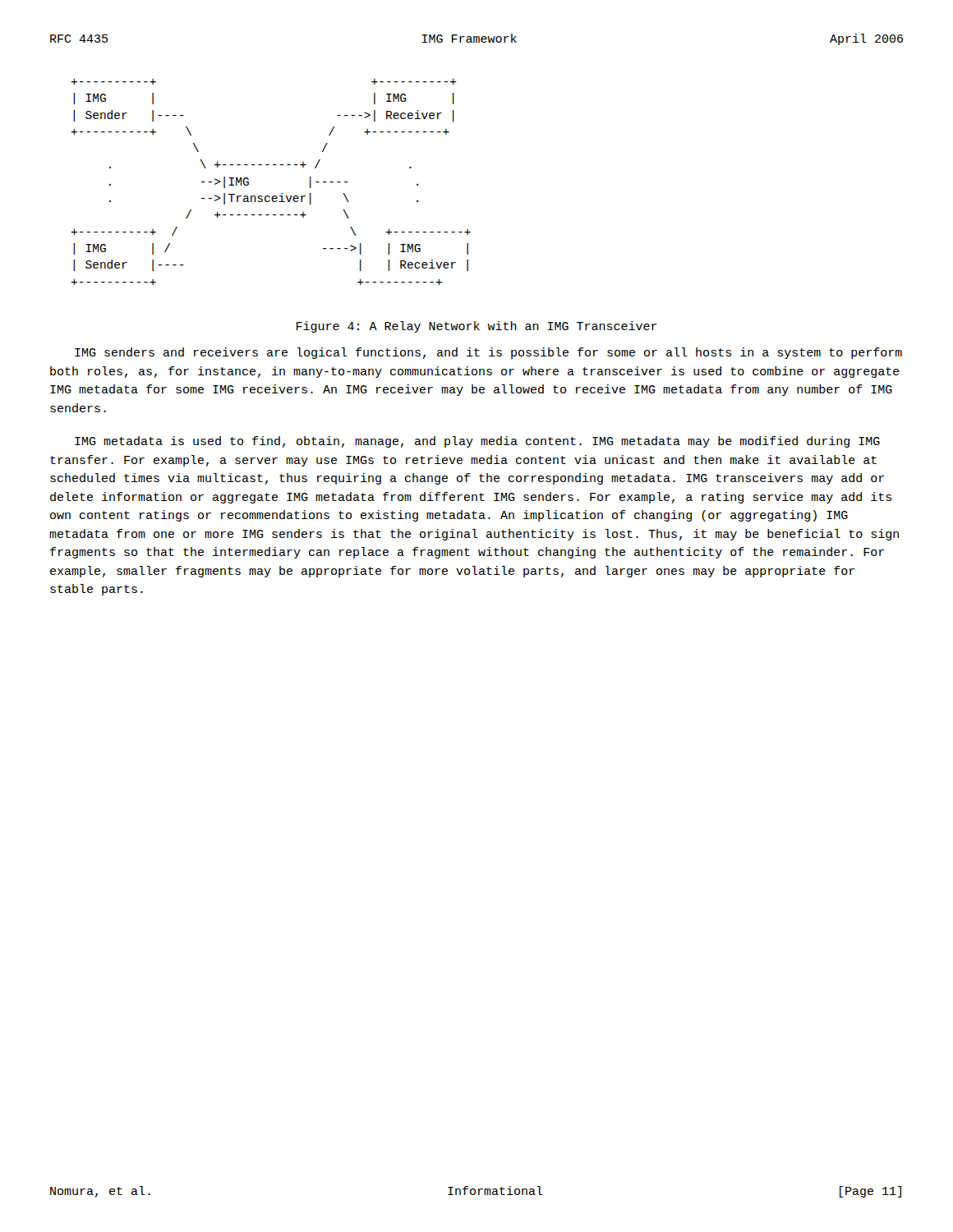Point to the passage starting "Figure 4: A Relay Network"

click(476, 327)
